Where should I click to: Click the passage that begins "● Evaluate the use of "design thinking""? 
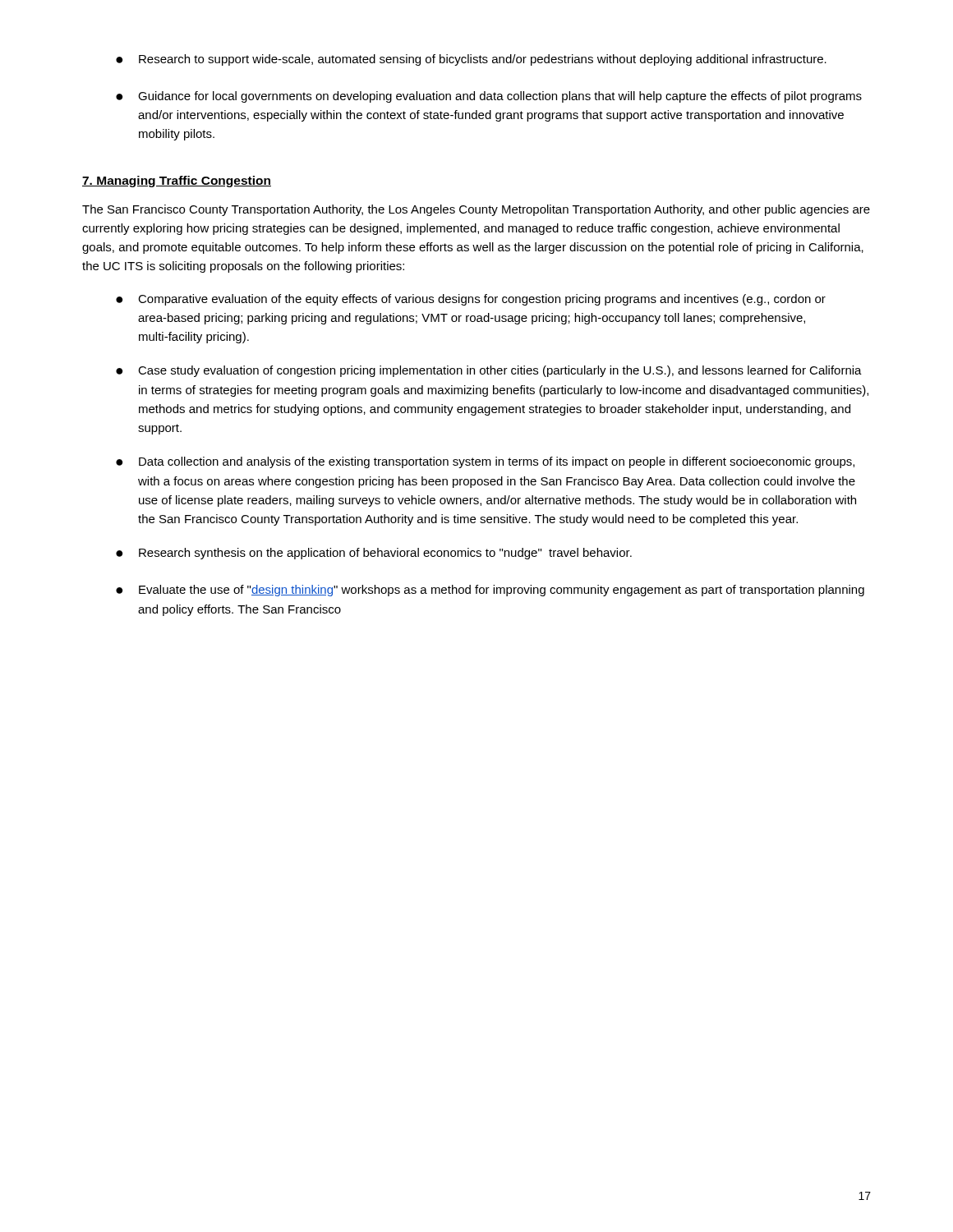click(493, 599)
